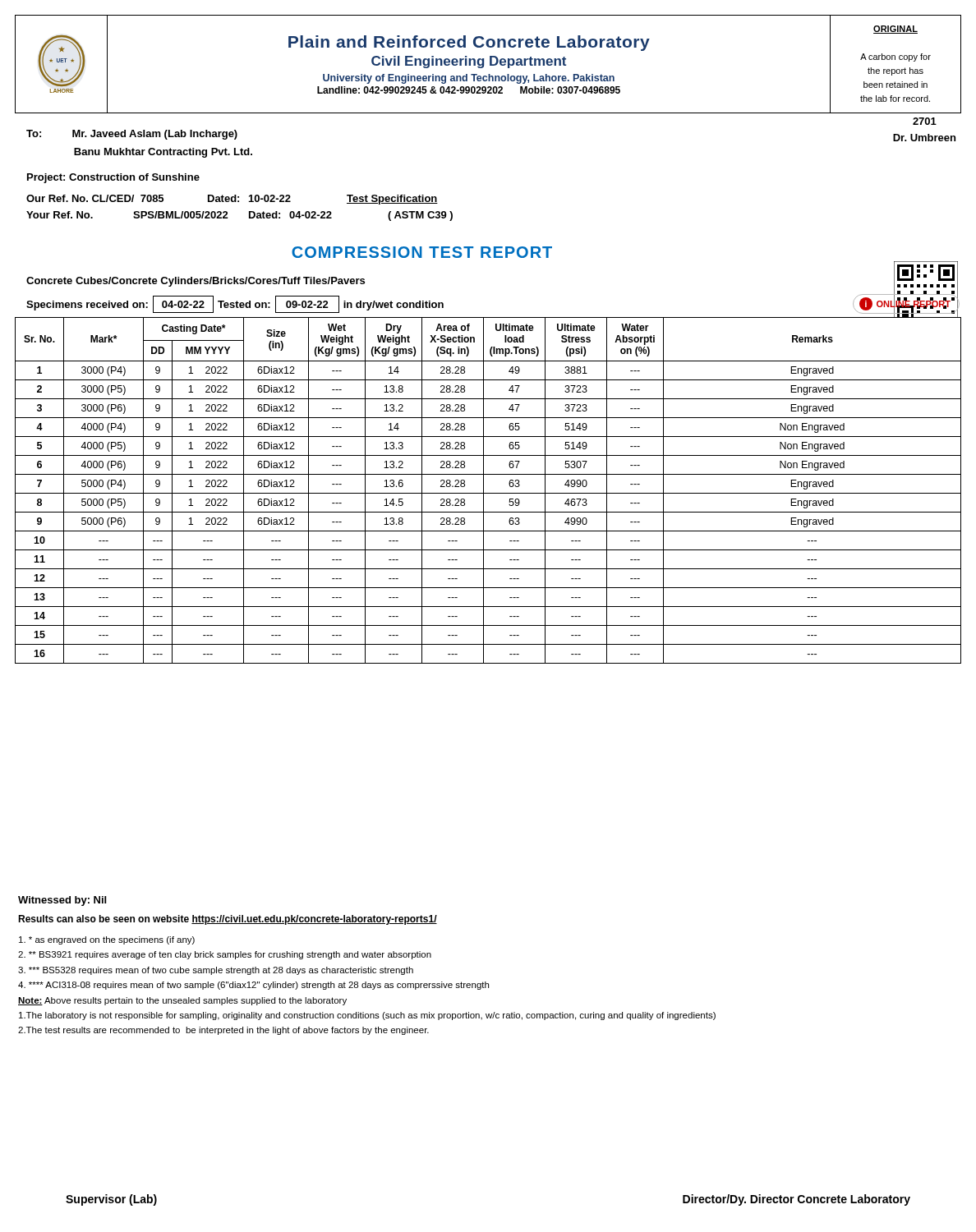Click on the passage starting "To: Mr. Javeed Aslam (Lab Incharge)"
This screenshot has width=976, height=1232.
point(140,143)
